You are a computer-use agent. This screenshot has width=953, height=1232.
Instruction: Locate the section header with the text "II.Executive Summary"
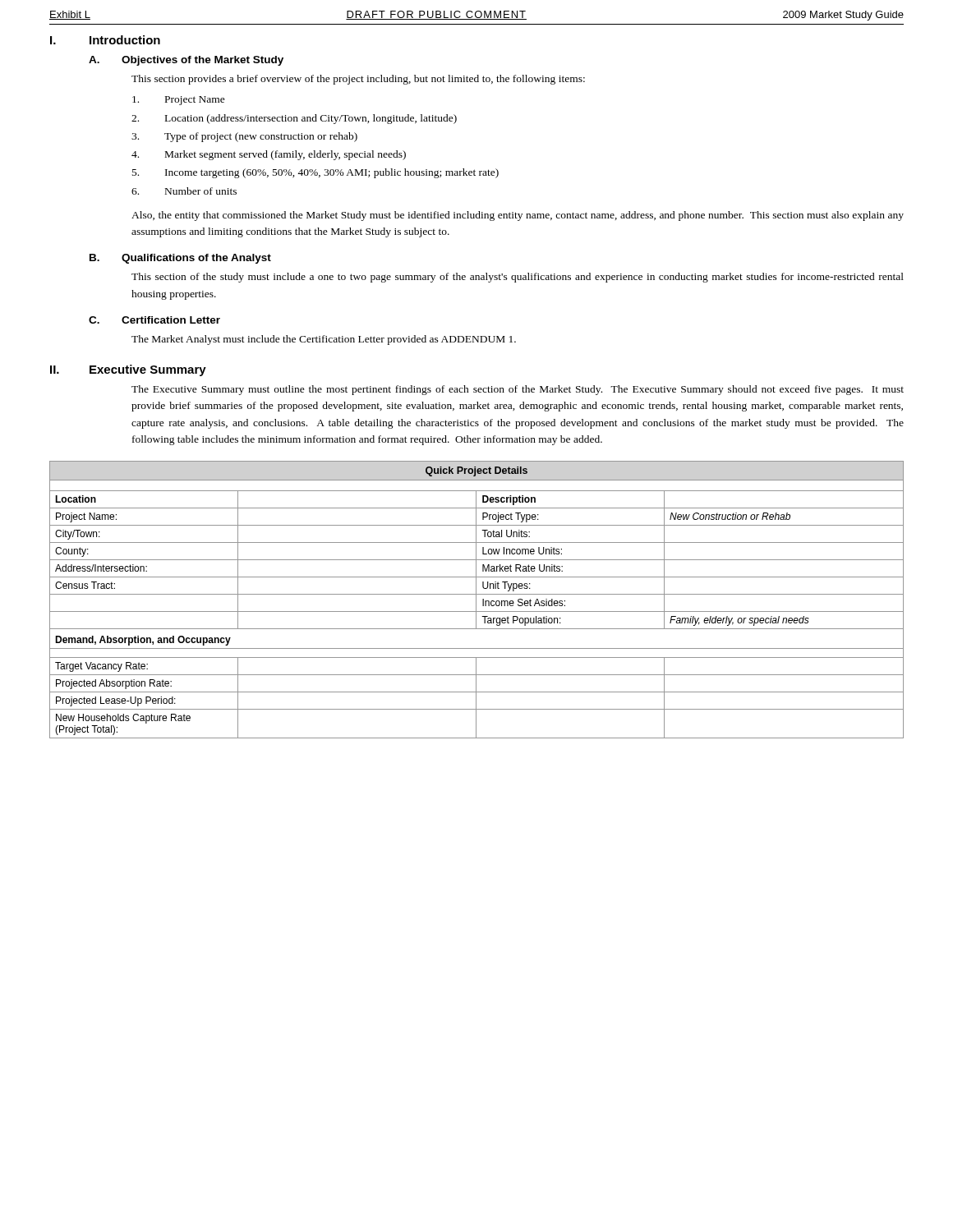pyautogui.click(x=128, y=369)
